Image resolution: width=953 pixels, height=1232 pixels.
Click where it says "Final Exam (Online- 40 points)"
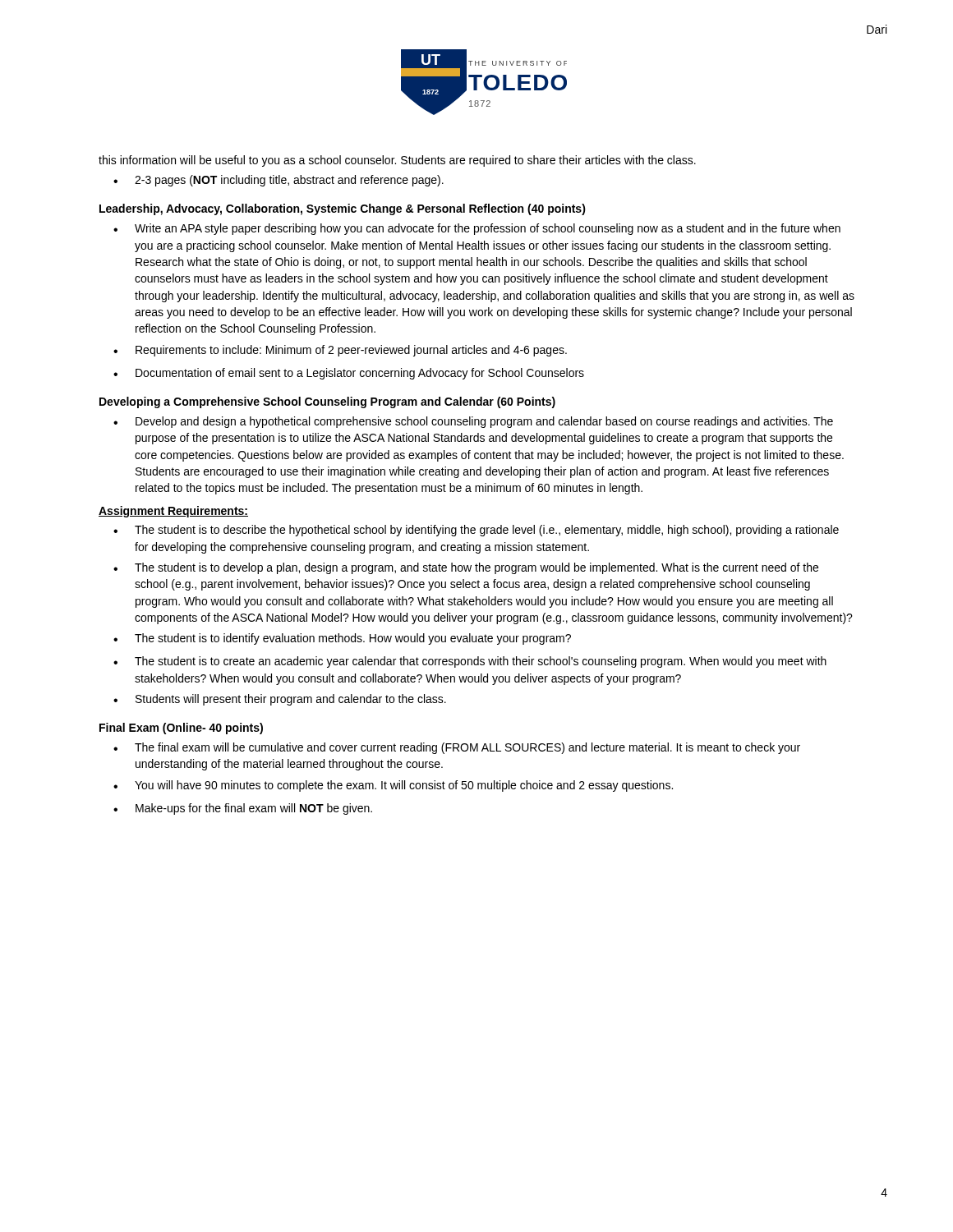coord(181,728)
